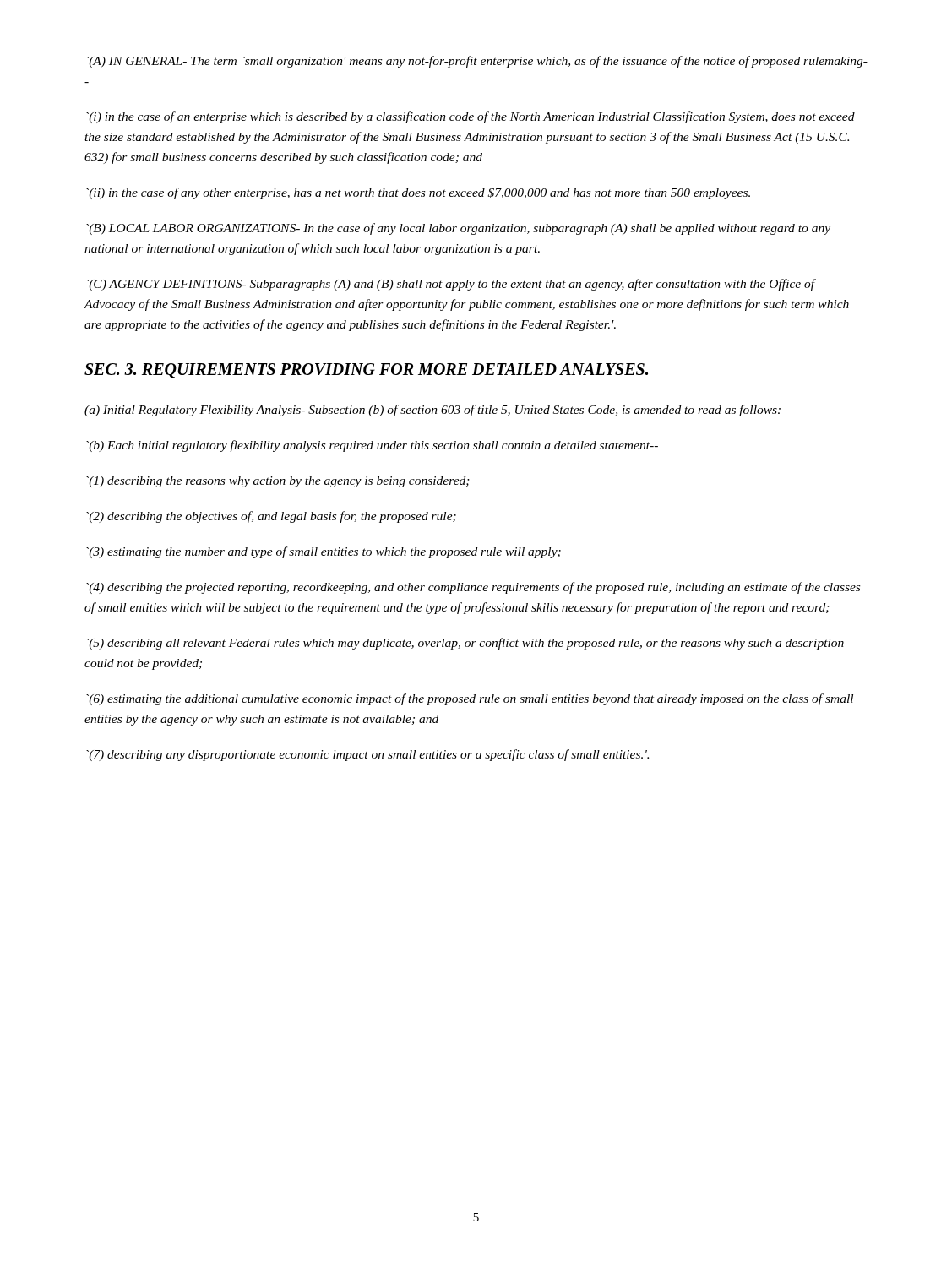Locate the block of text that opens with "`(C) AGENCY DEFINITIONS- Subparagraphs"

pos(467,304)
